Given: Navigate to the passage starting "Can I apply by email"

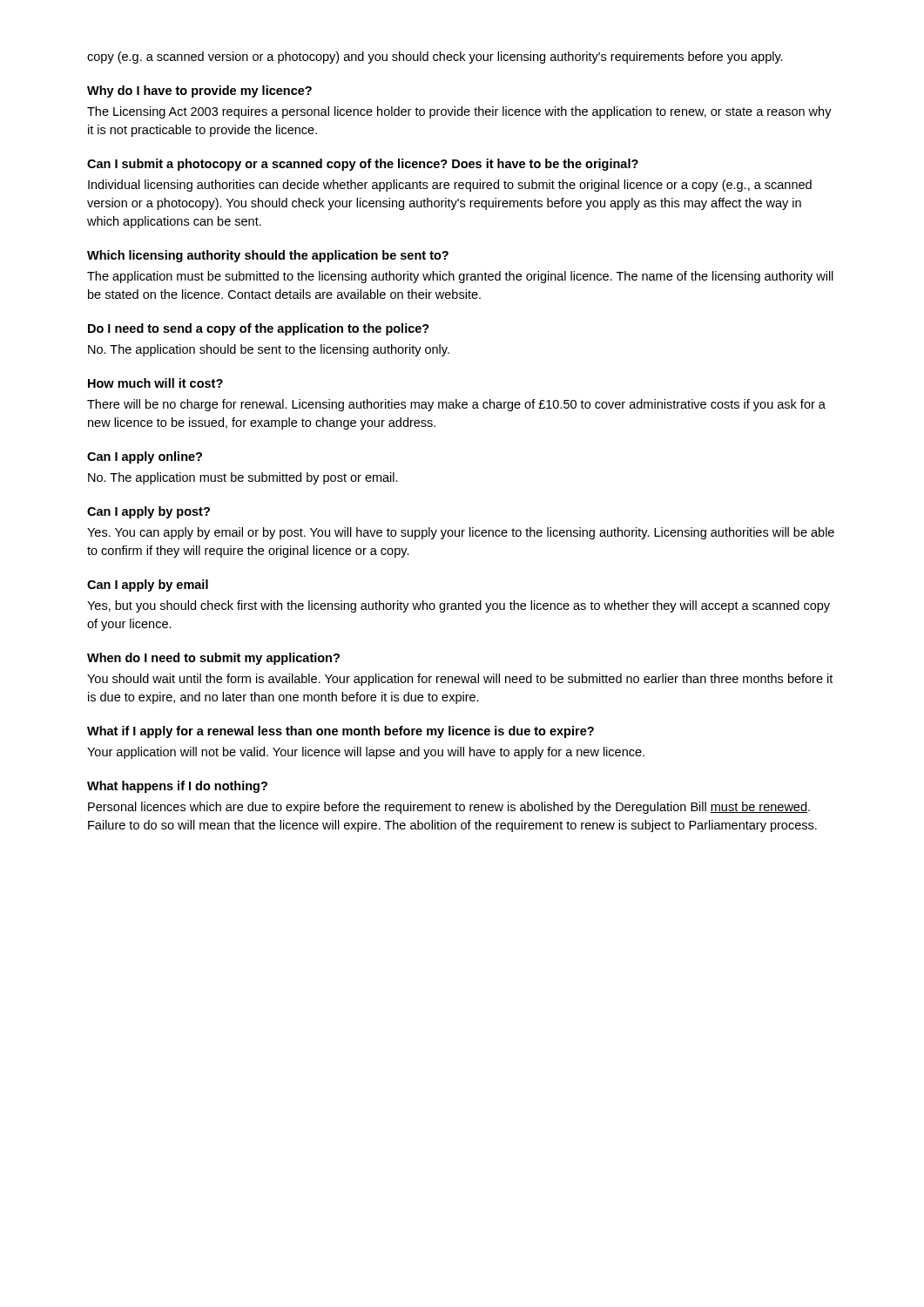Looking at the screenshot, I should click(x=148, y=585).
